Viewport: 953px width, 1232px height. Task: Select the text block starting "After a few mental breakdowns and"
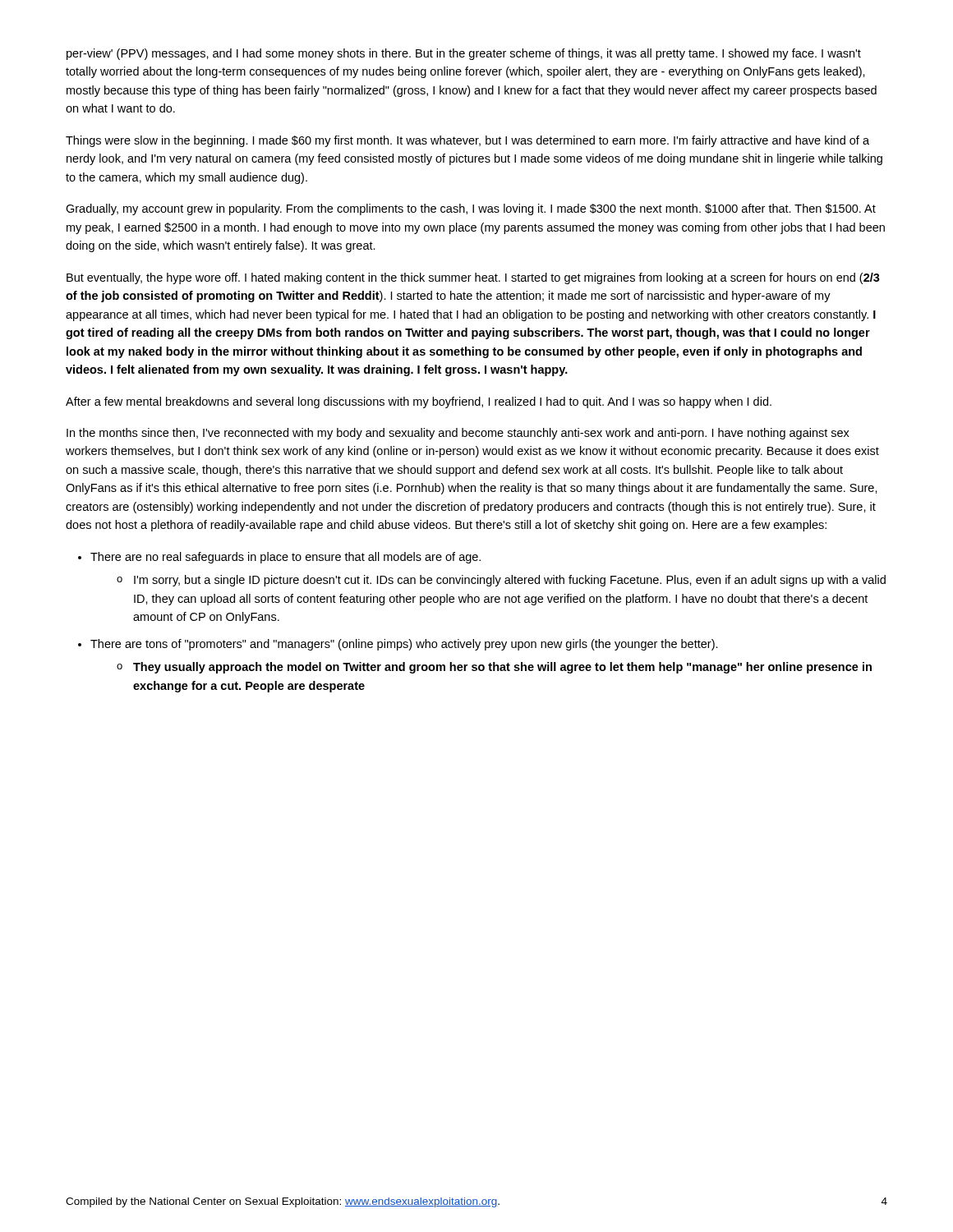(x=419, y=401)
